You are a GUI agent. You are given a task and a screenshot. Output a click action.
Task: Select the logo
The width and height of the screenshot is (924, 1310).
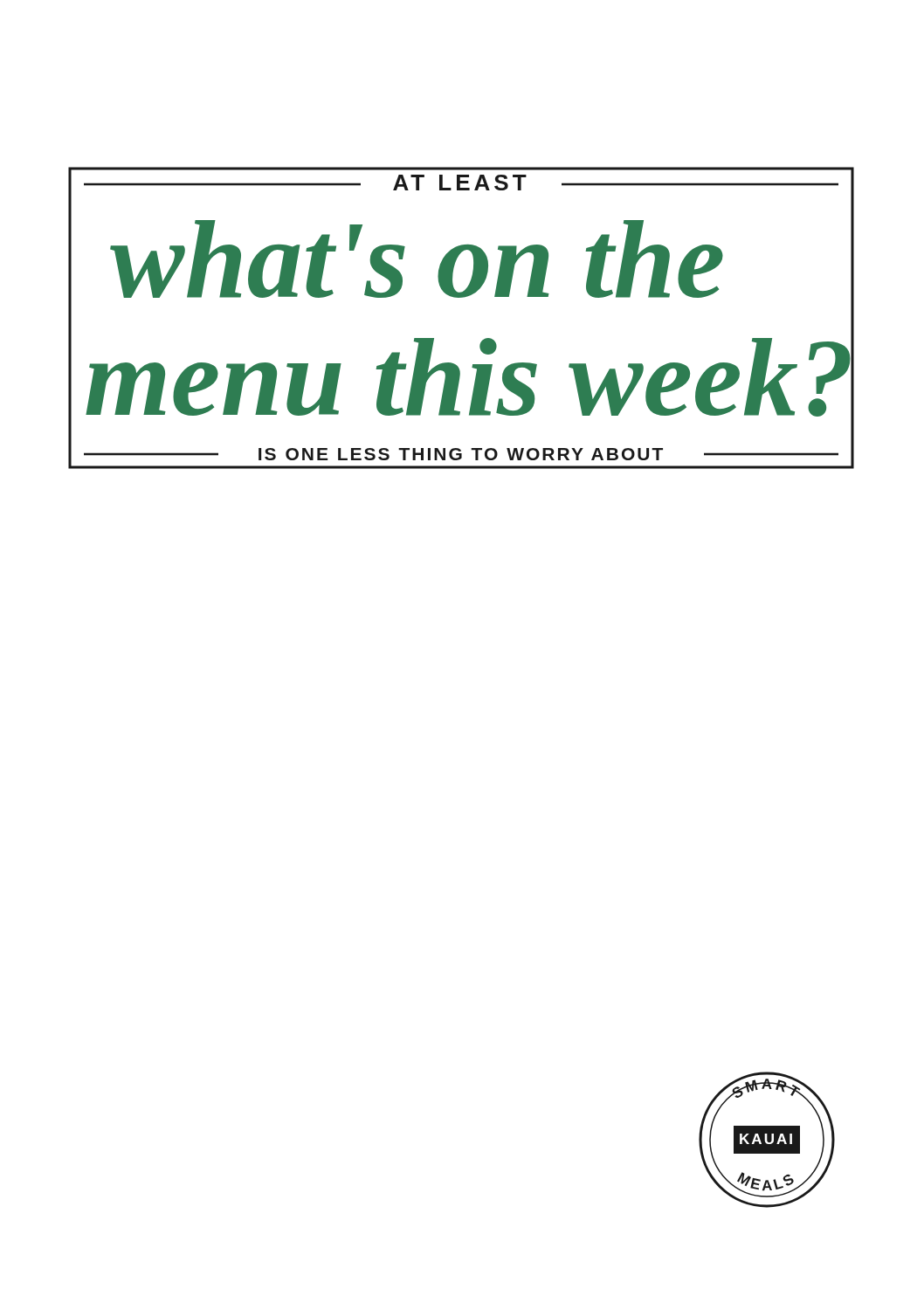[x=767, y=1140]
